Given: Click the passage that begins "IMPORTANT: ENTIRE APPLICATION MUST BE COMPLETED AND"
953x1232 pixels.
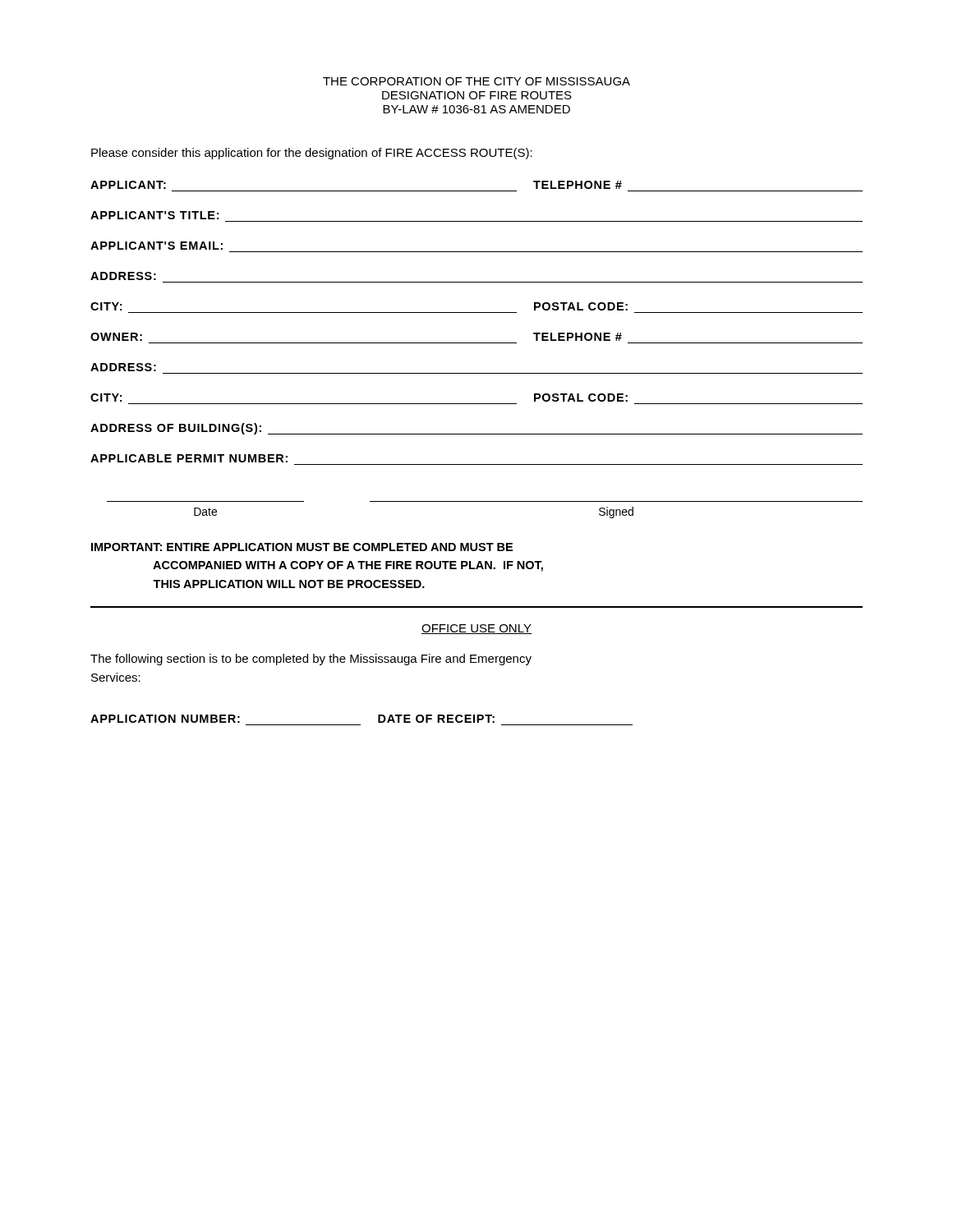Looking at the screenshot, I should coord(317,565).
